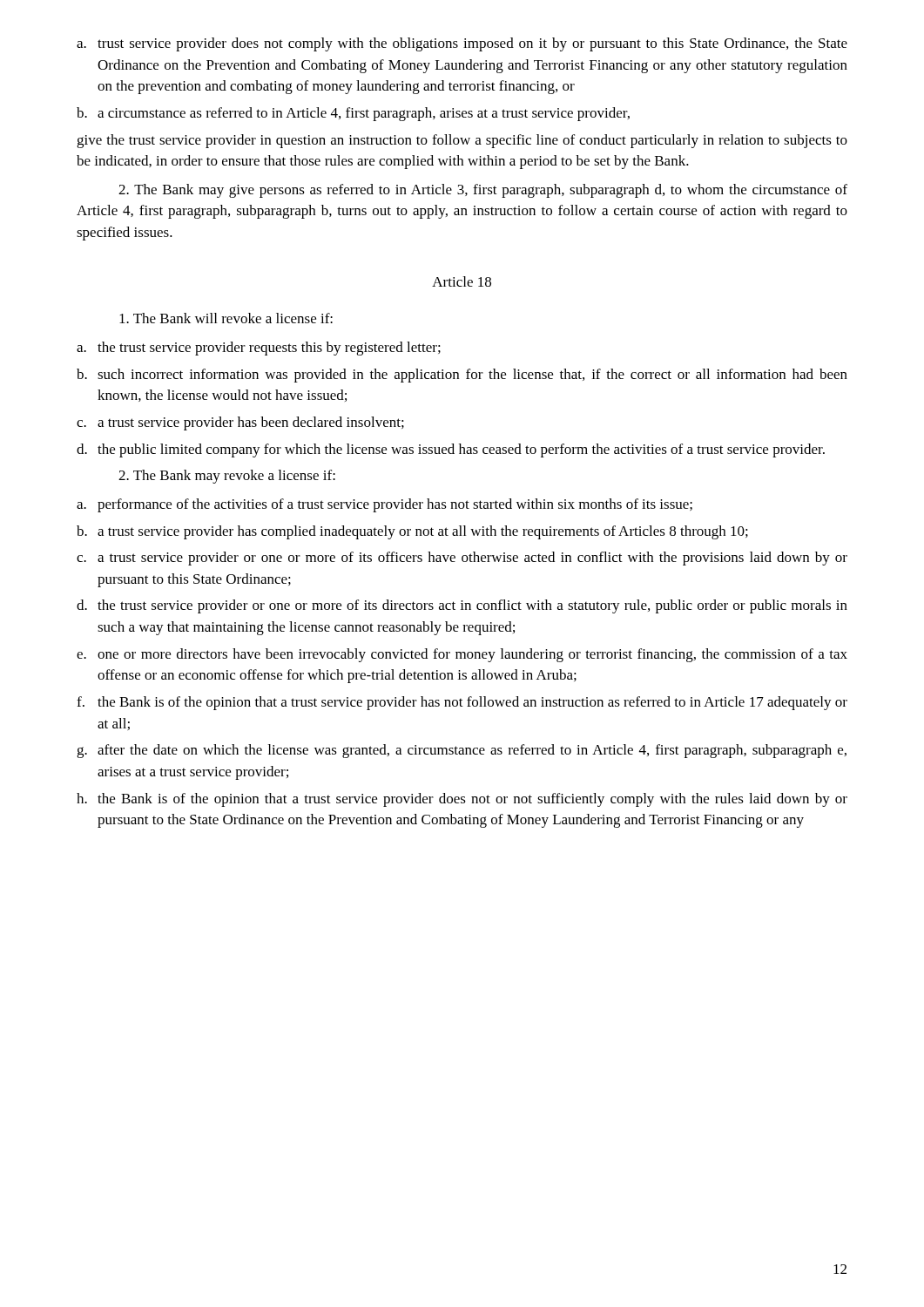Locate the passage starting "c. a trust service provider or"
924x1307 pixels.
462,569
